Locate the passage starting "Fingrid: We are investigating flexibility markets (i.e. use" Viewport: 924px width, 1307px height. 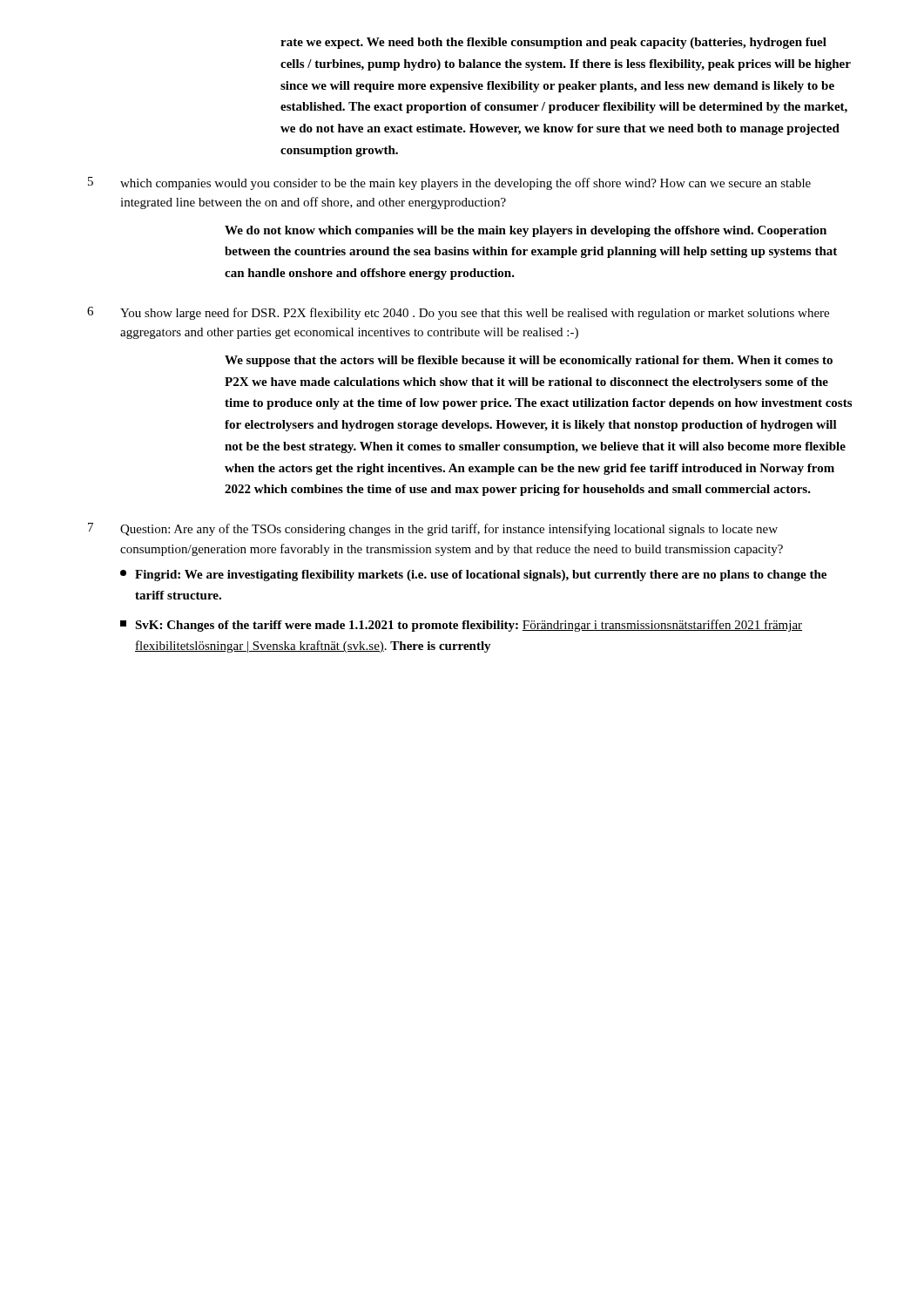click(481, 585)
